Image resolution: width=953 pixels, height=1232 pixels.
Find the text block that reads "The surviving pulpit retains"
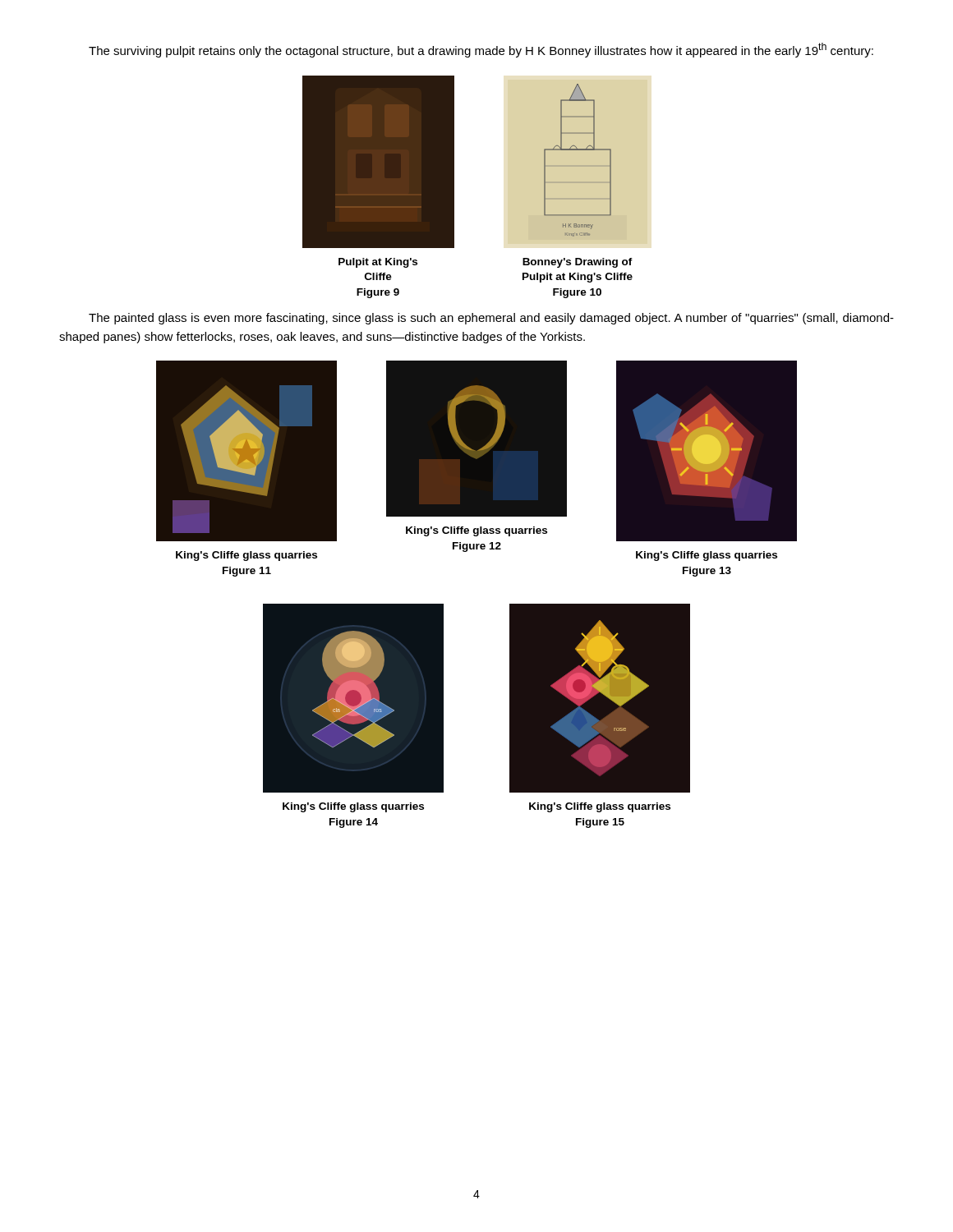(x=481, y=49)
